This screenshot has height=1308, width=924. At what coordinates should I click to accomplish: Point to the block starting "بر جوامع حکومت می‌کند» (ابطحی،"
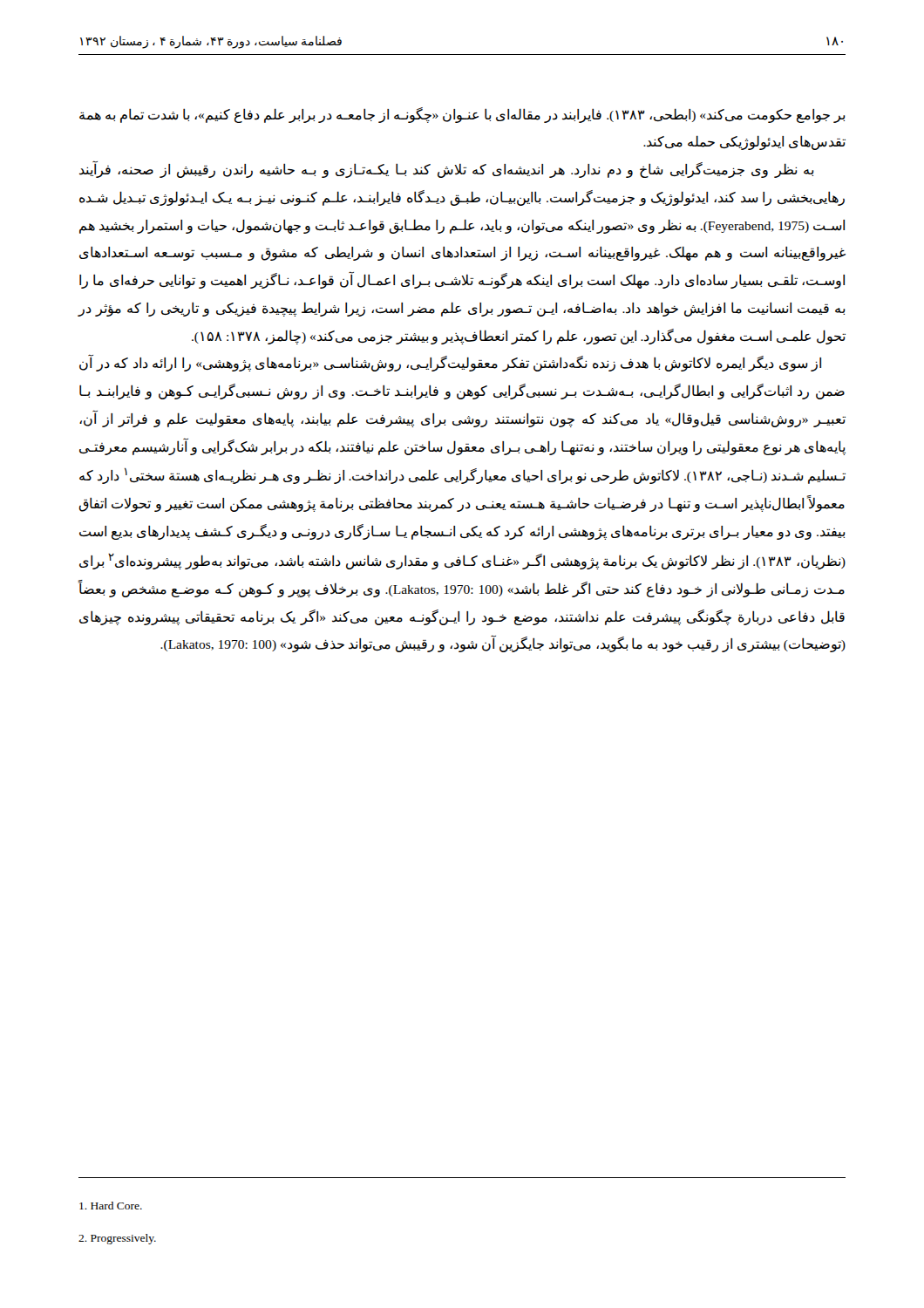462,380
